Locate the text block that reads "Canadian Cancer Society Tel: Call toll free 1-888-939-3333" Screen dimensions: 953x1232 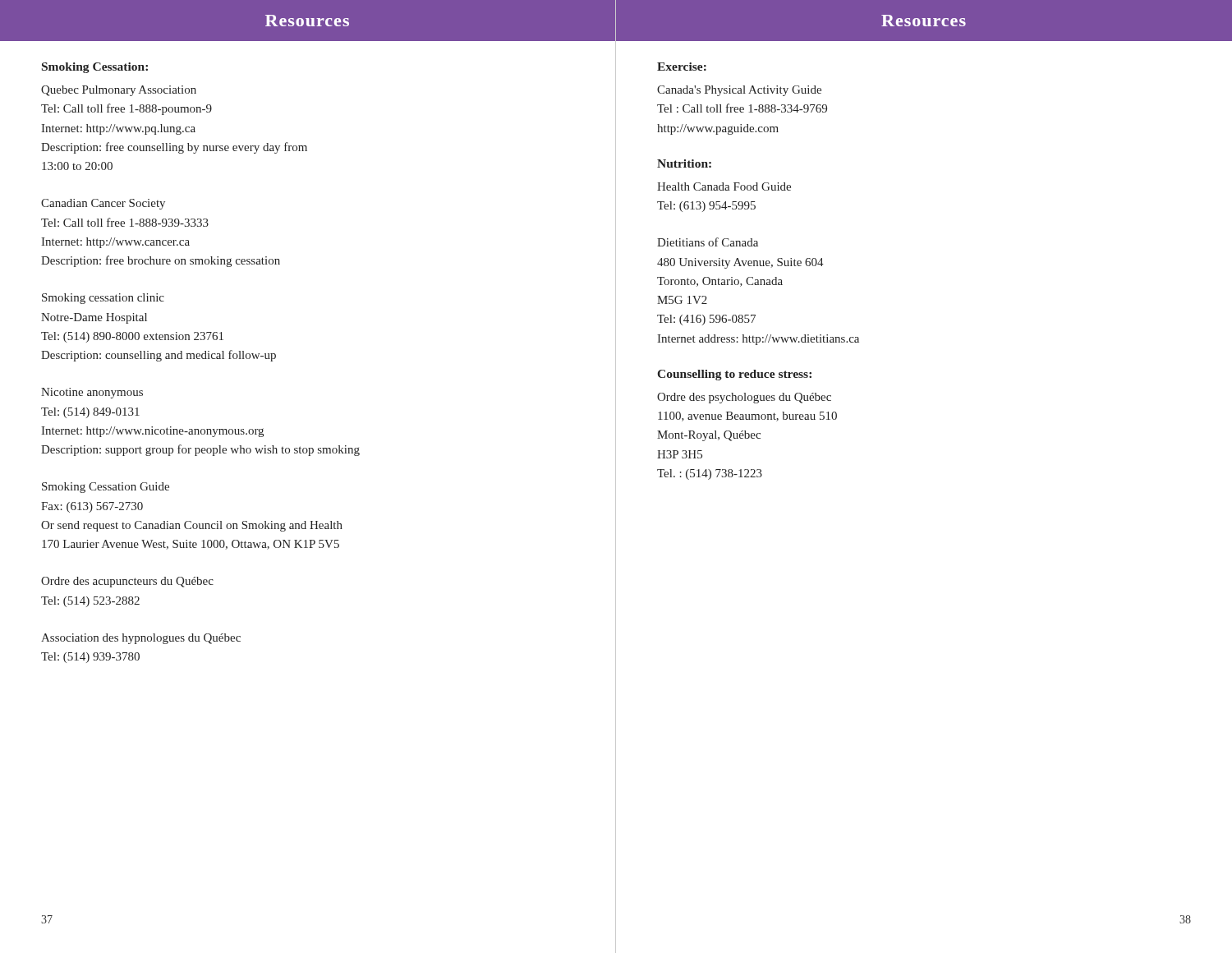(x=161, y=232)
